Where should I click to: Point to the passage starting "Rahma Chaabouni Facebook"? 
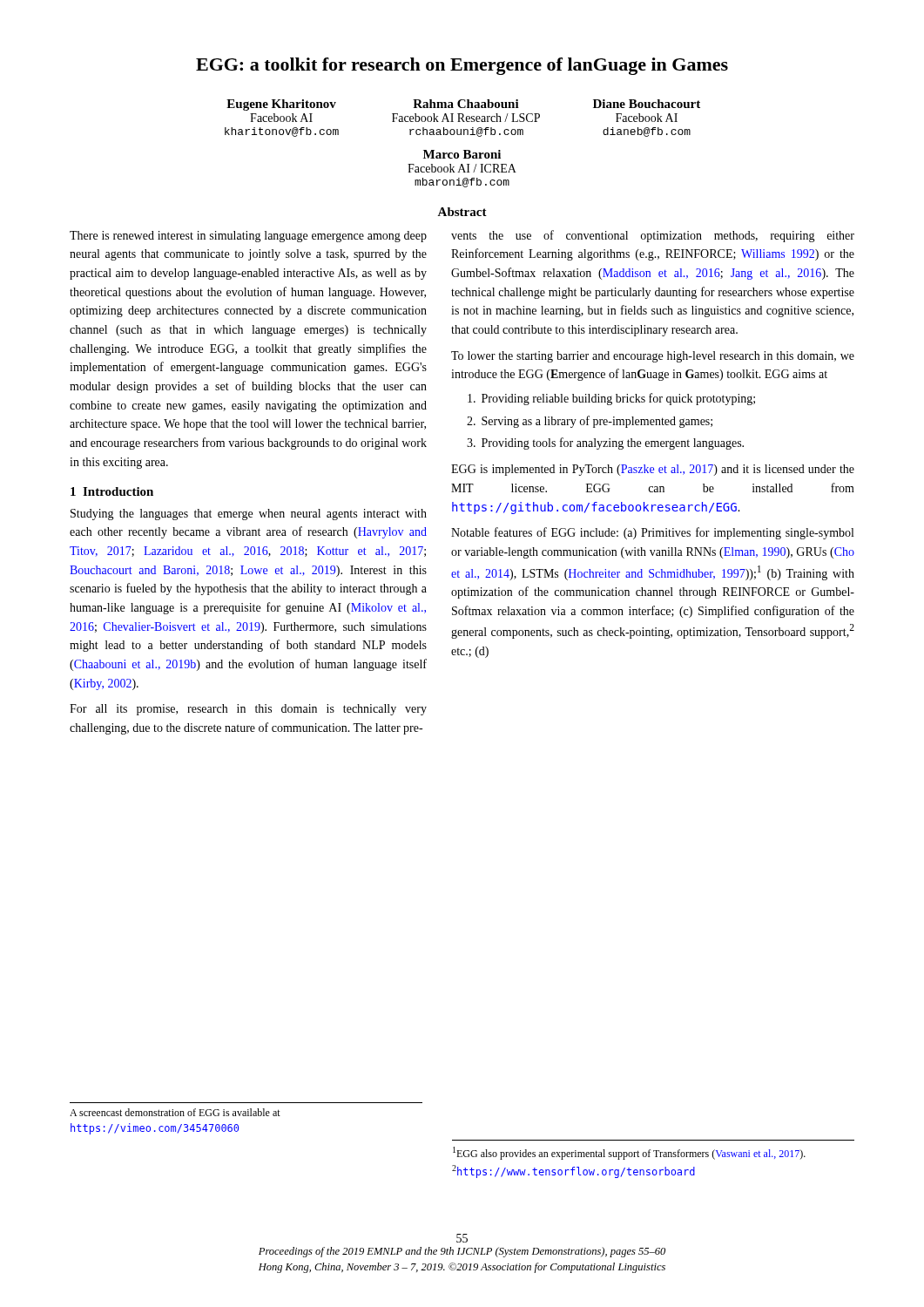pos(466,117)
